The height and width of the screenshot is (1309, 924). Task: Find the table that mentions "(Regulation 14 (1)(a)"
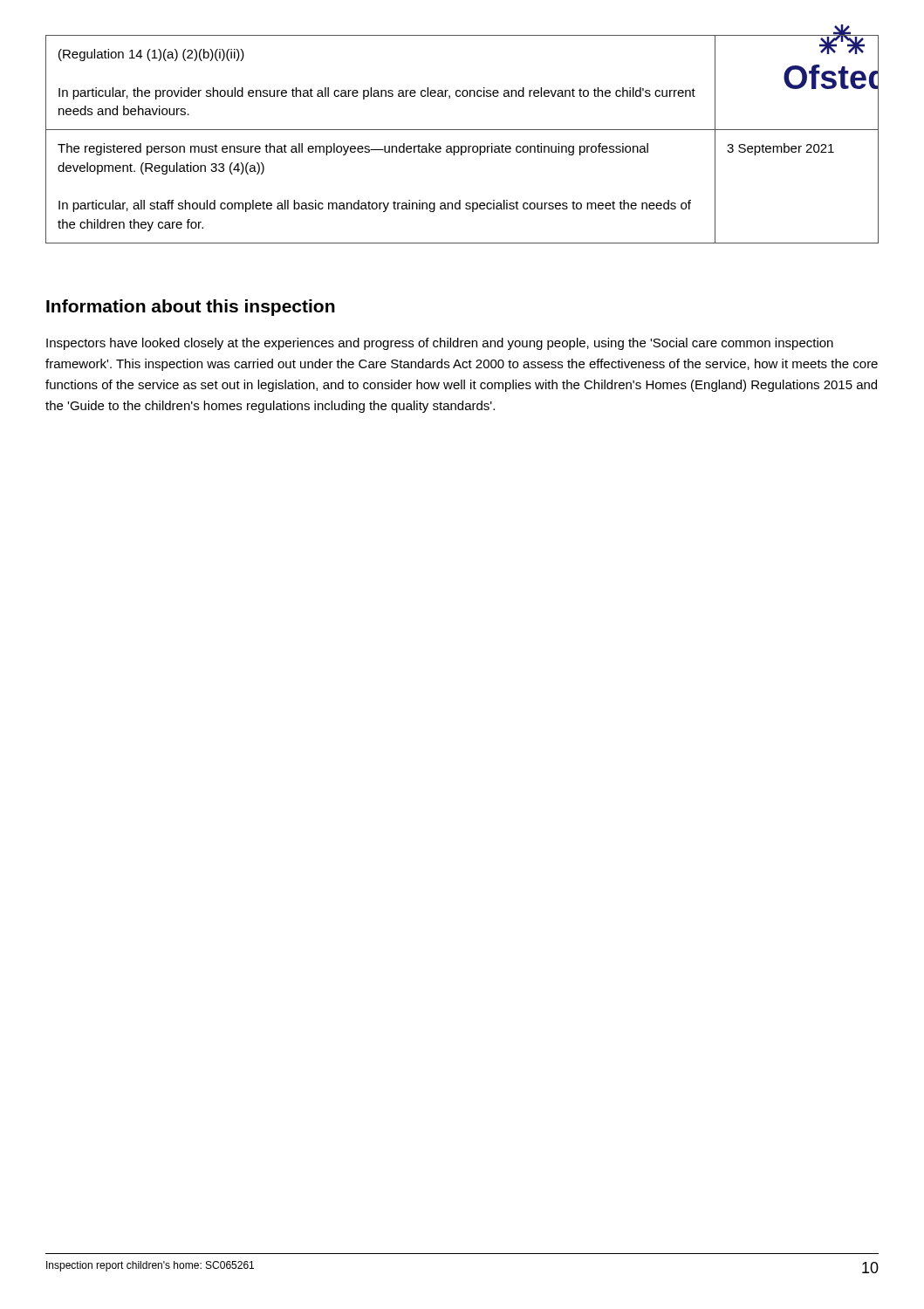coord(462,139)
